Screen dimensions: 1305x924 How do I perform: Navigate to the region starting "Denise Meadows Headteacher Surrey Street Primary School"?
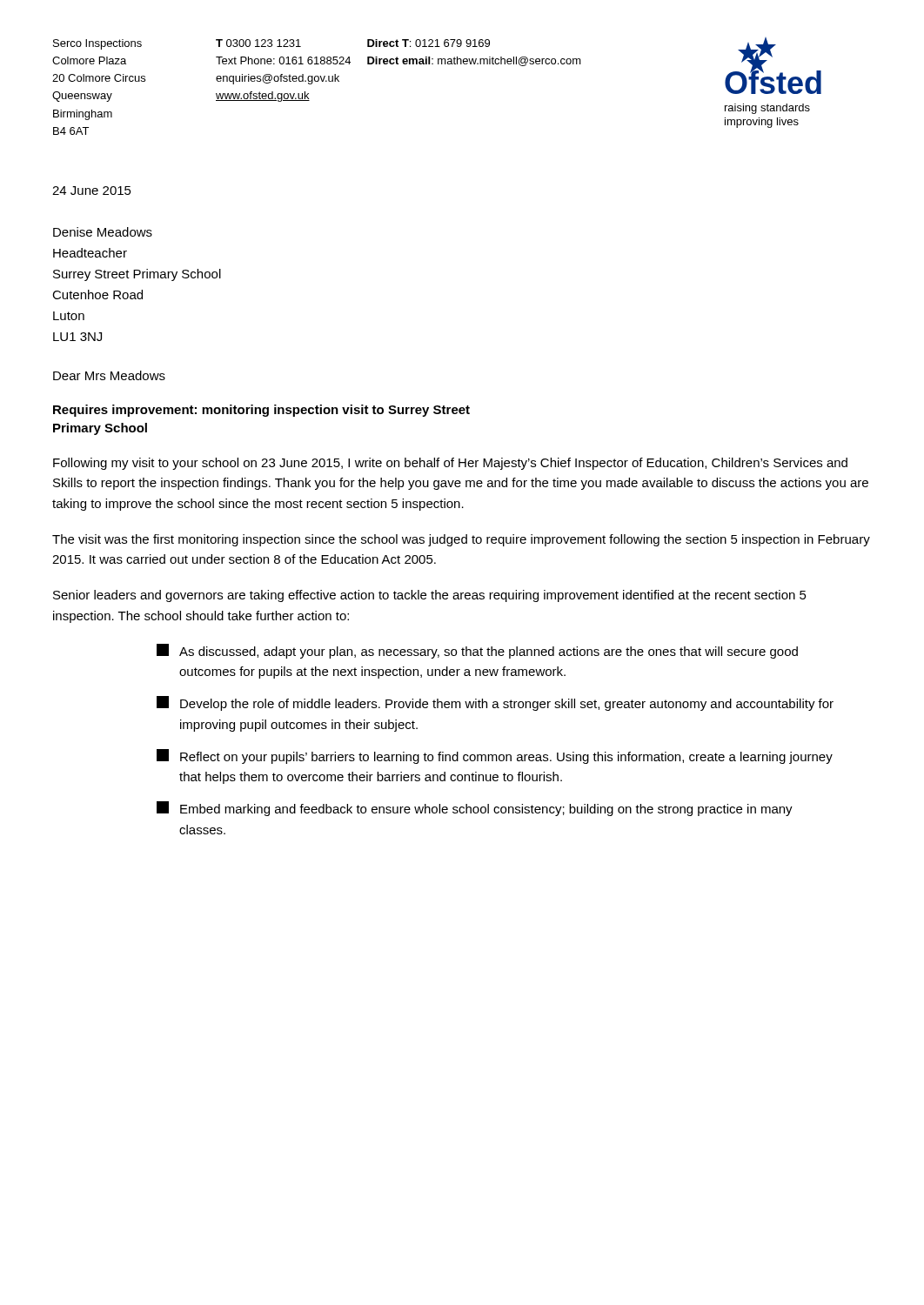137,284
